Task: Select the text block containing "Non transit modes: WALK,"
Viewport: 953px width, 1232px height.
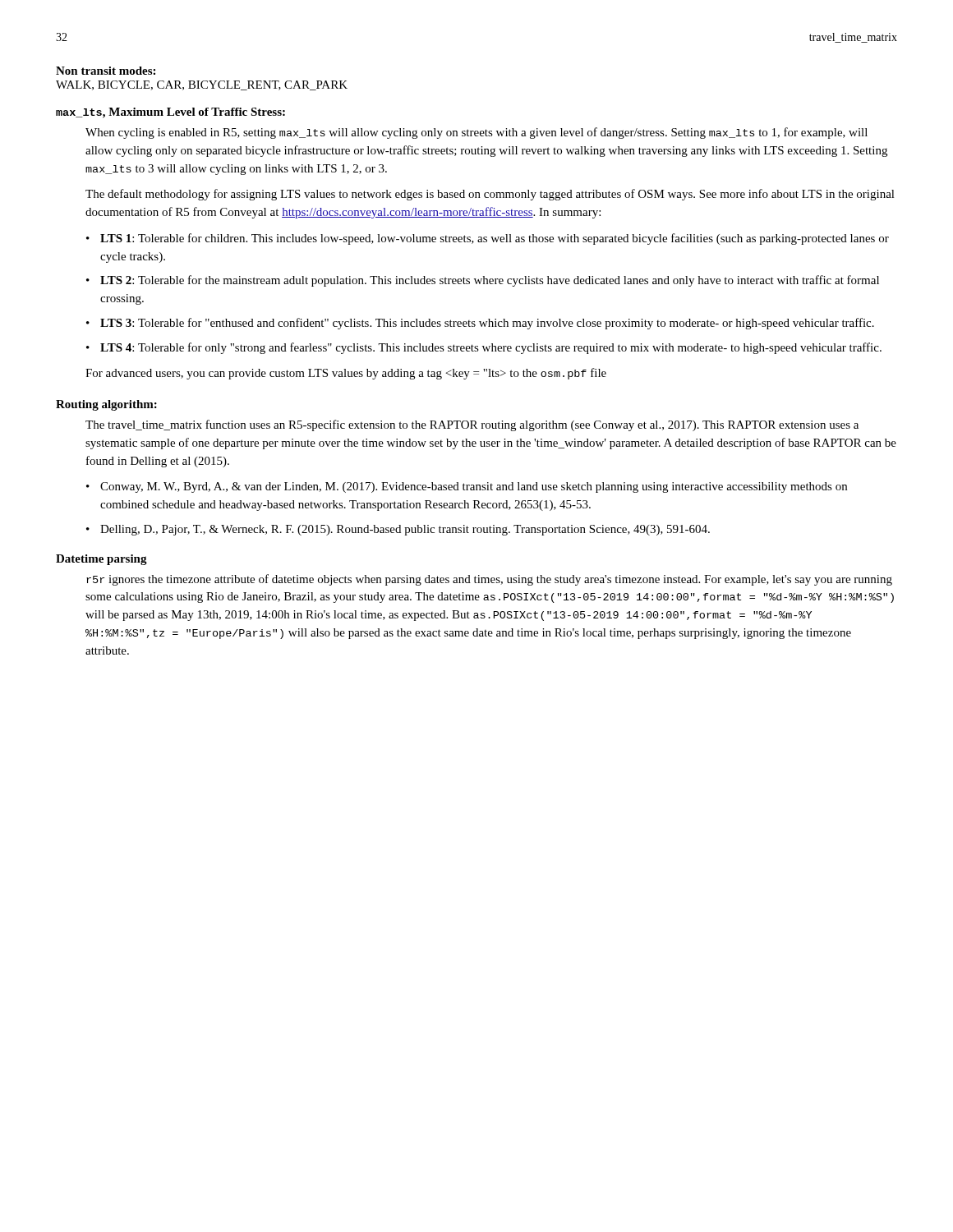Action: pos(106,71)
